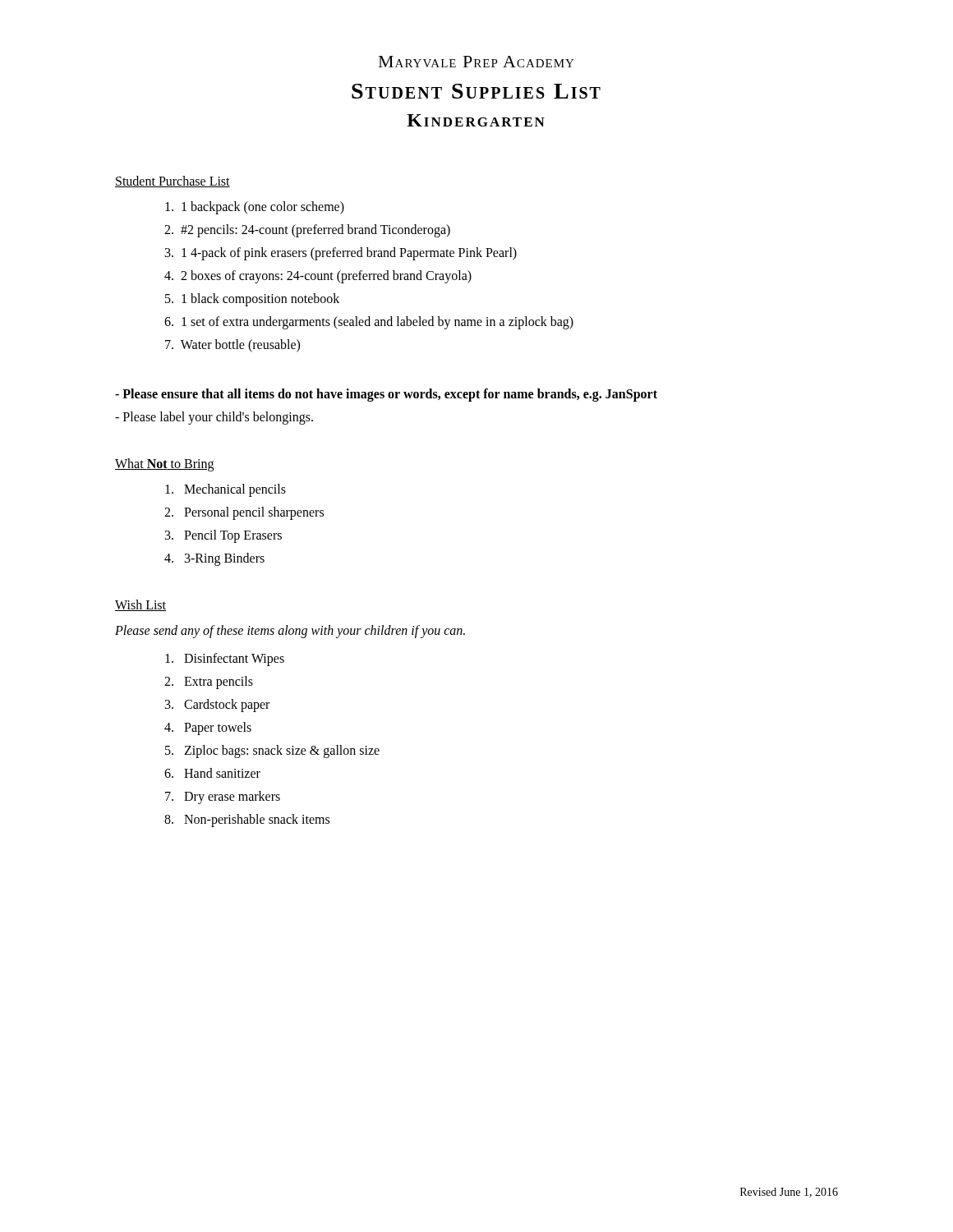The height and width of the screenshot is (1232, 953).
Task: Select the list item that reads "3. Cardstock paper"
Action: coord(217,704)
